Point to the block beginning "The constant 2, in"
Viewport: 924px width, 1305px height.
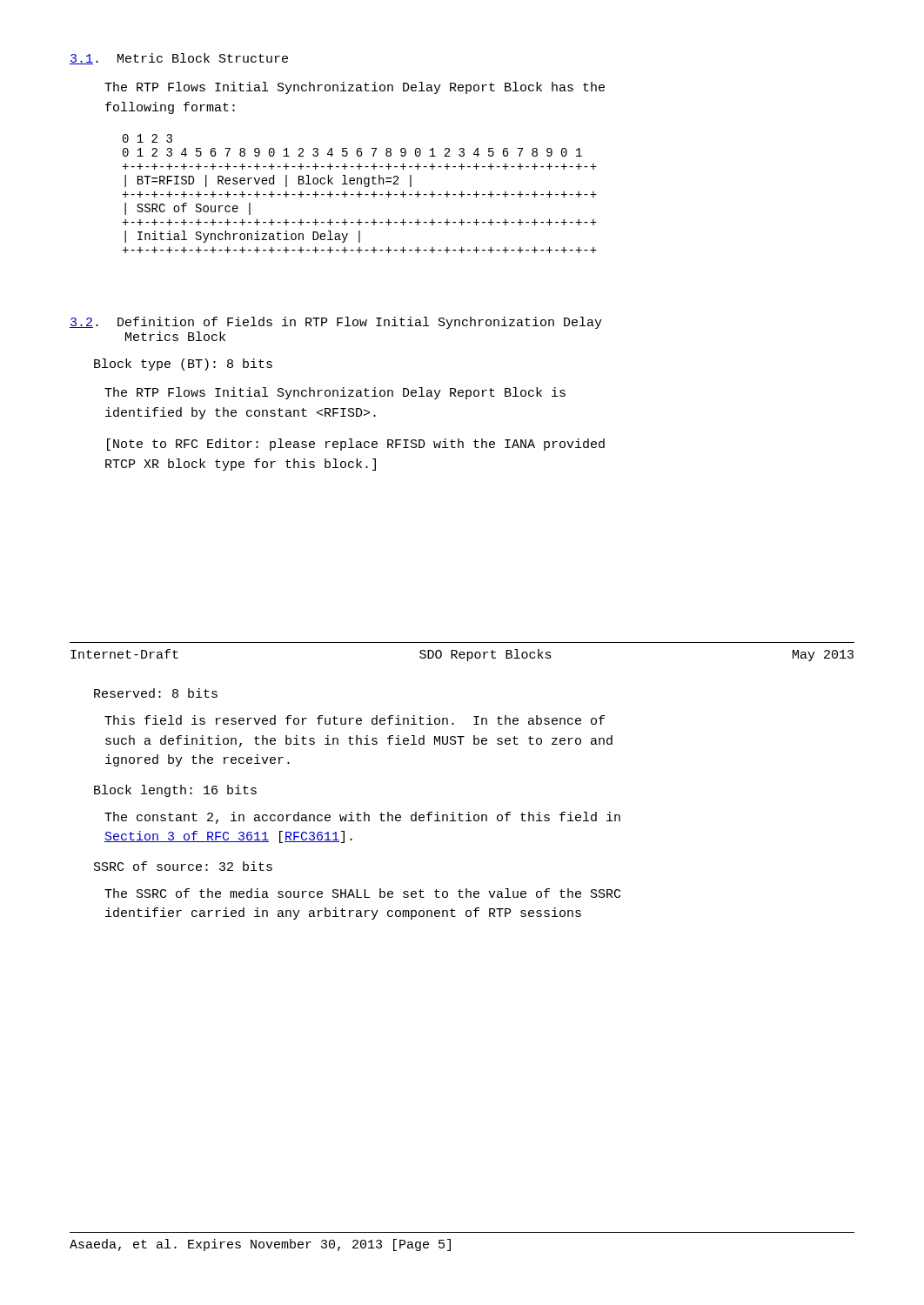[x=363, y=828]
